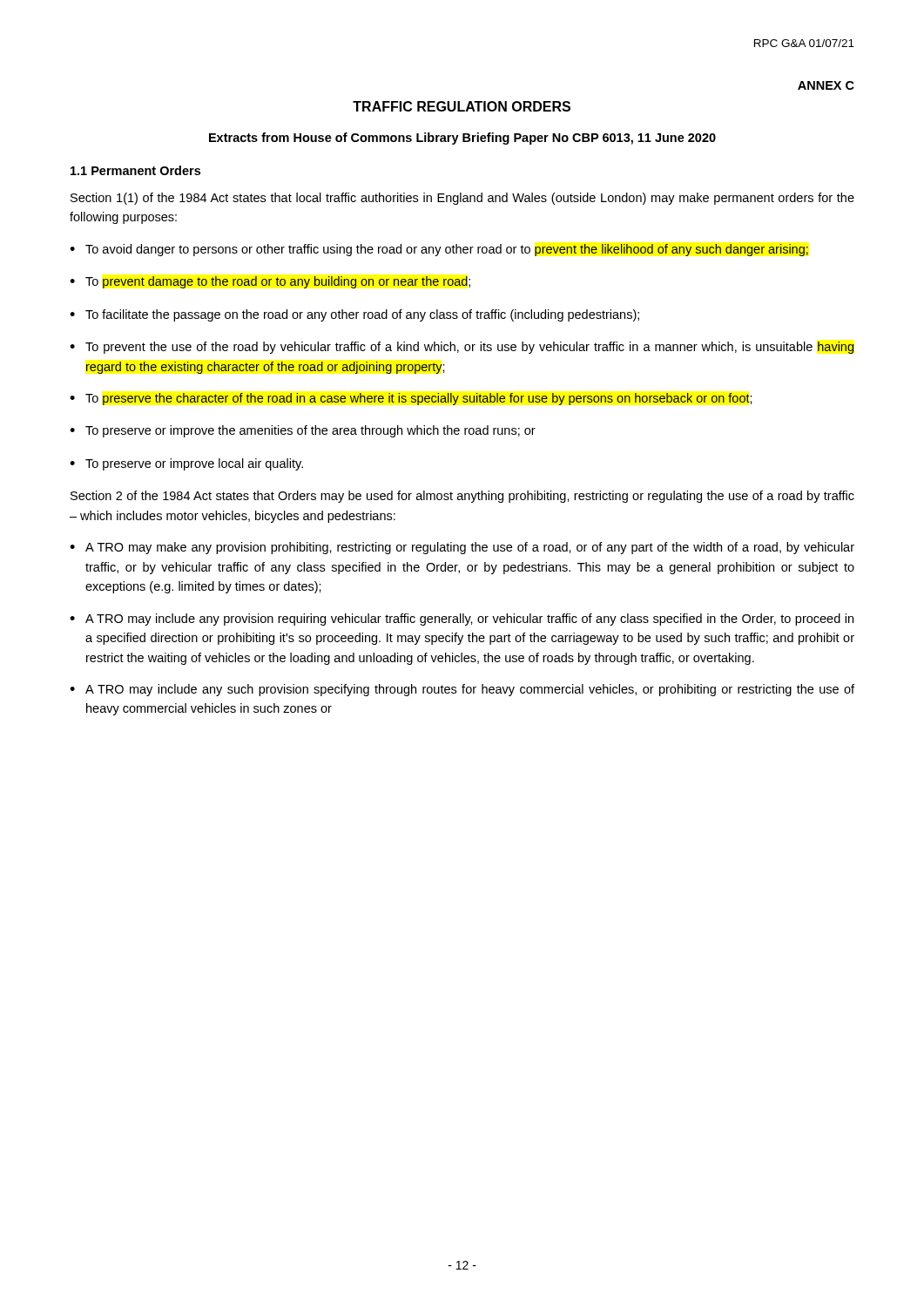This screenshot has width=924, height=1307.
Task: Click on the list item that reads "• A TRO may include any such provision"
Action: click(x=462, y=699)
